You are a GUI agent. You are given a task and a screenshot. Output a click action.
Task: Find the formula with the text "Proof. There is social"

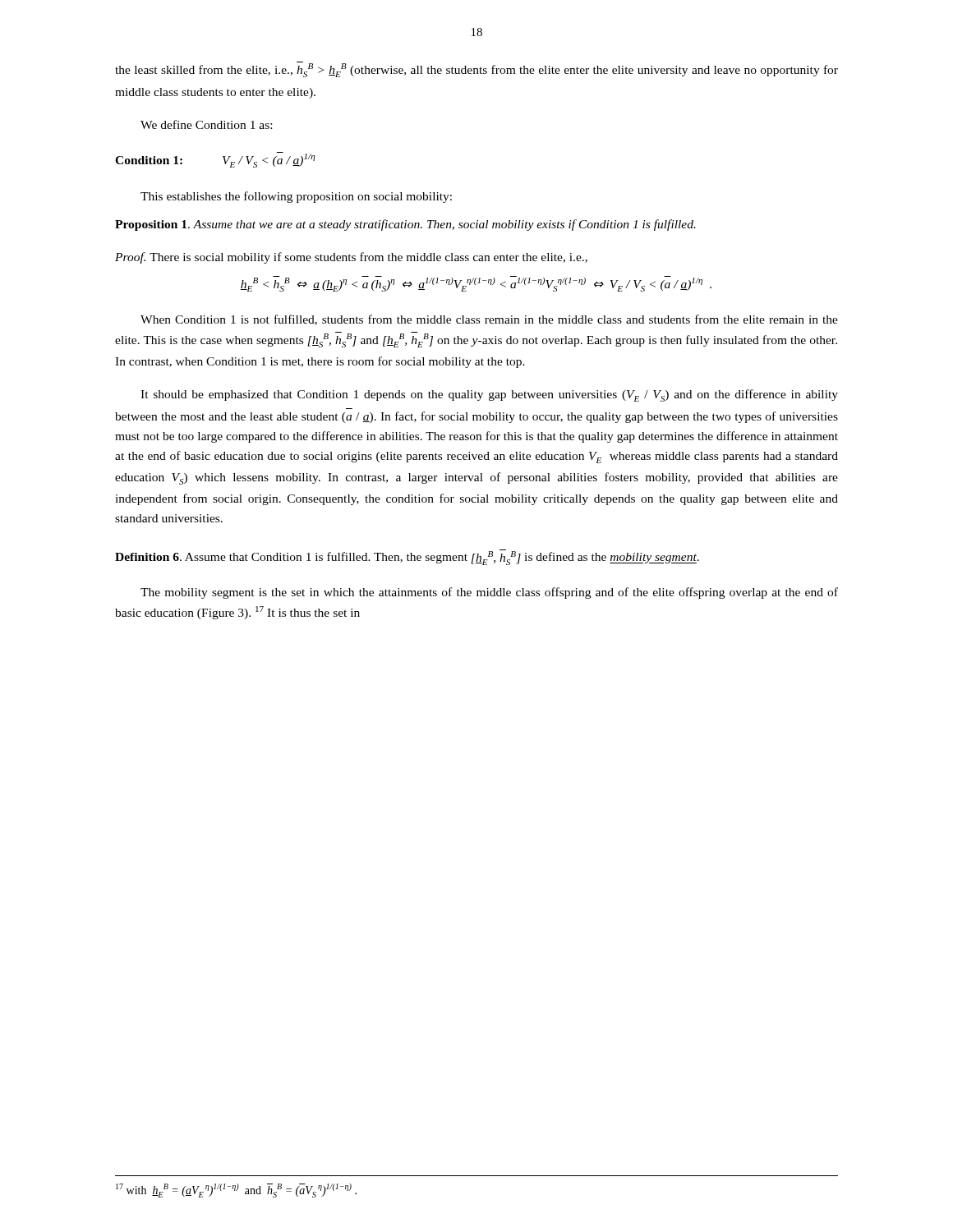coord(476,272)
